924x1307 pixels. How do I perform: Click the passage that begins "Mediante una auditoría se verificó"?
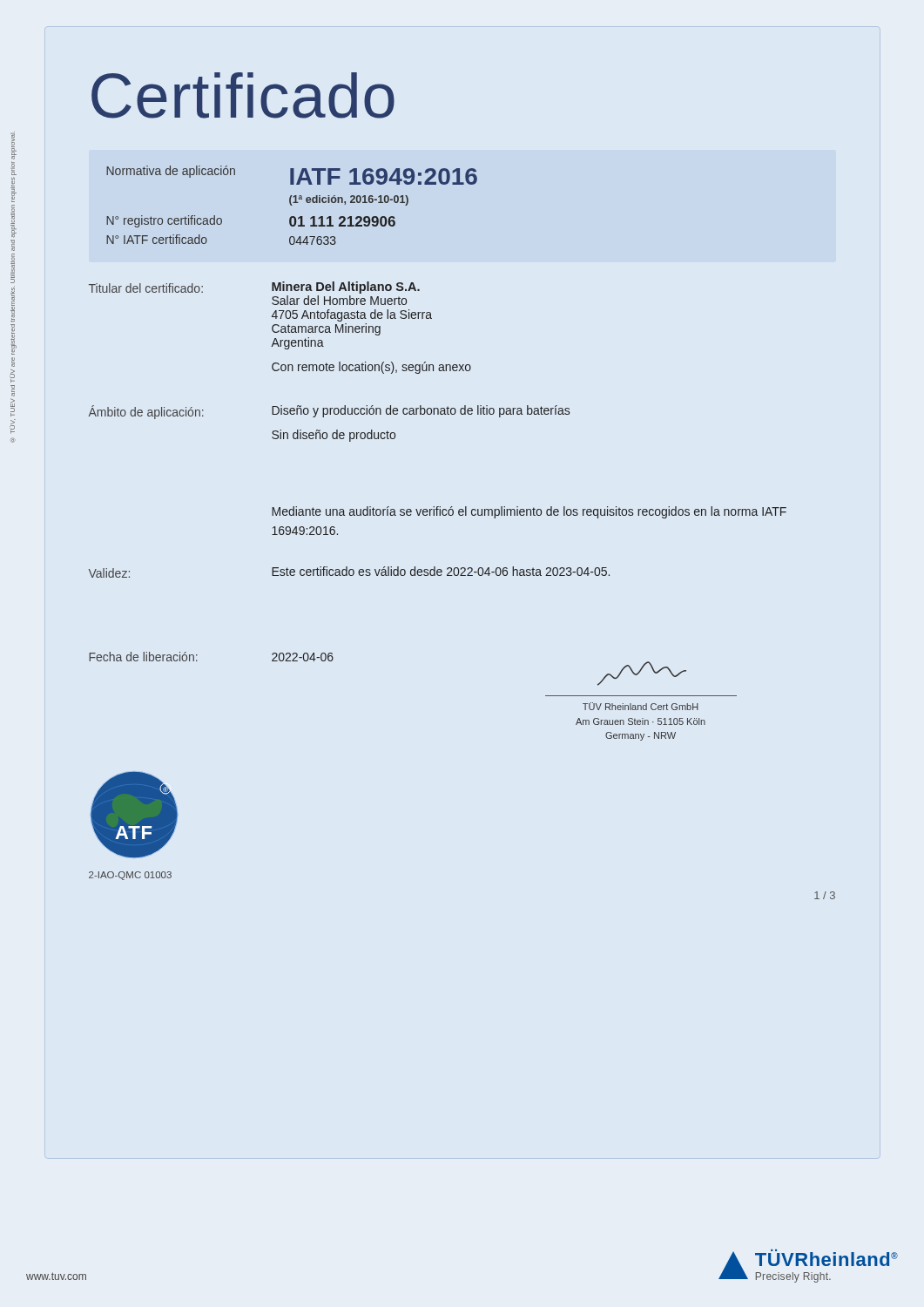point(529,521)
